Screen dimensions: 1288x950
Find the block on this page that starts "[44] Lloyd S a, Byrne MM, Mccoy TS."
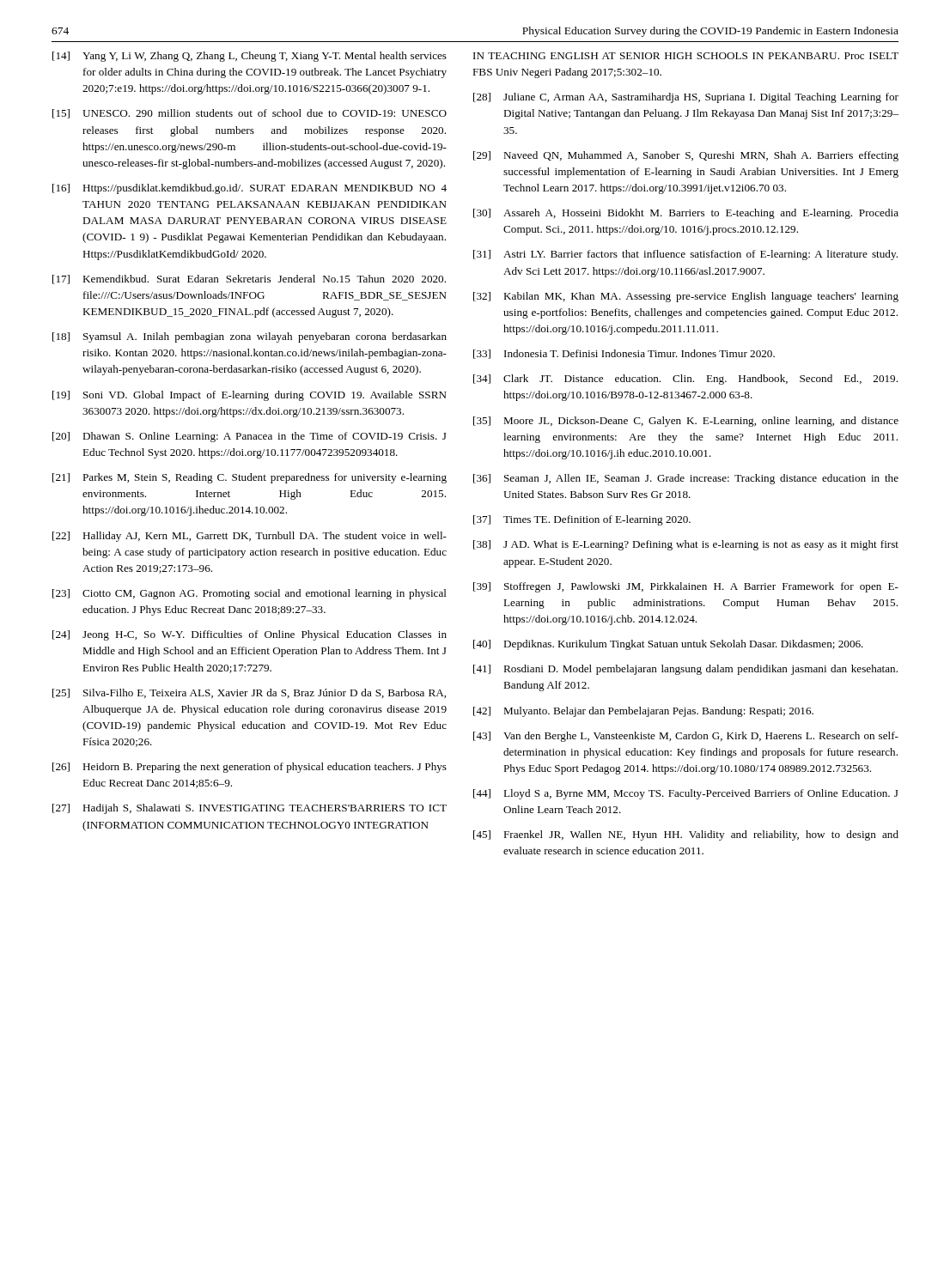coord(685,801)
